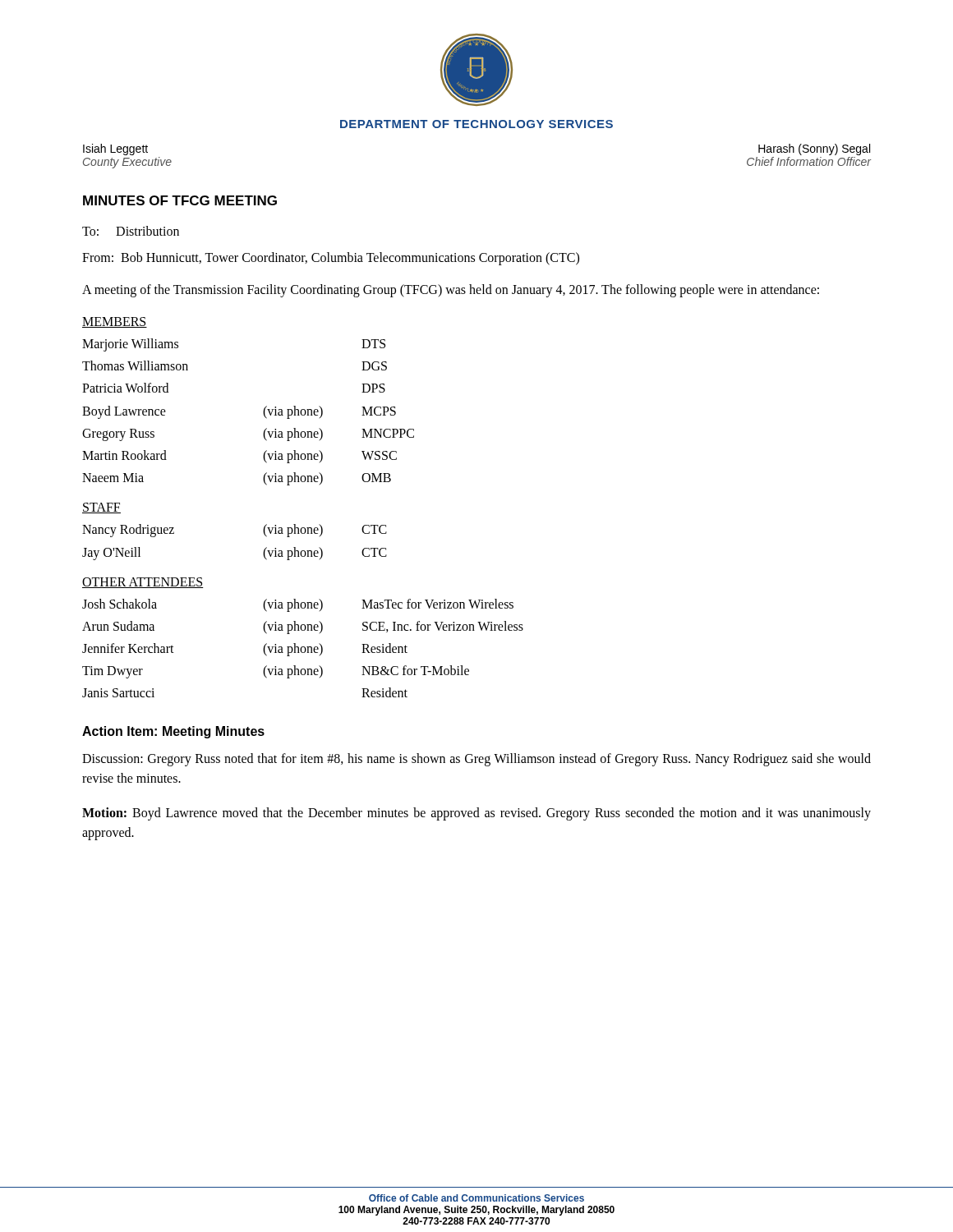Locate the text "DEPARTMENT OF TECHNOLOGY SERVICES"
Viewport: 953px width, 1232px height.
pyautogui.click(x=476, y=124)
